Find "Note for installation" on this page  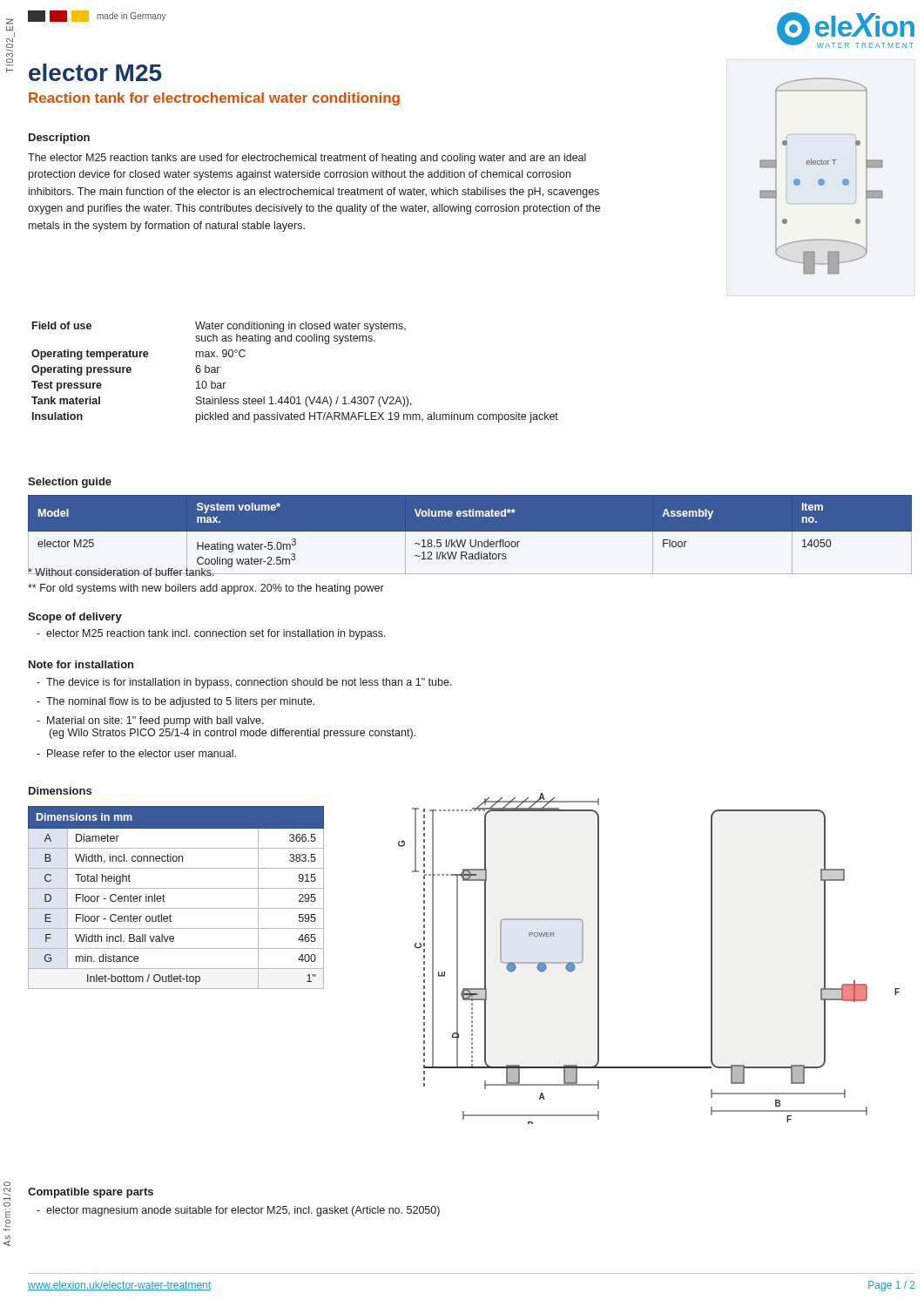pyautogui.click(x=81, y=664)
